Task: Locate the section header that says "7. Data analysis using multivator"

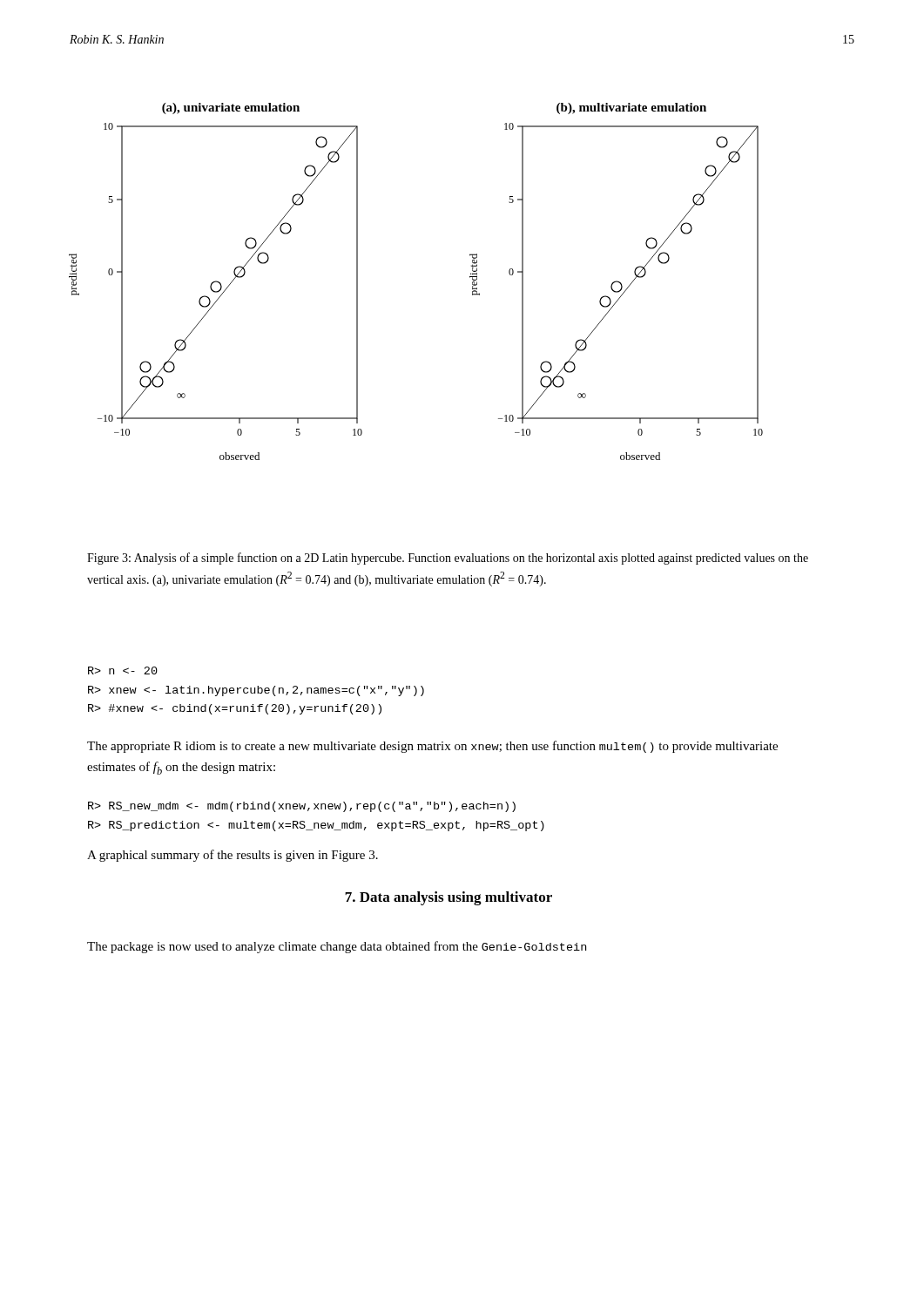Action: pyautogui.click(x=449, y=897)
